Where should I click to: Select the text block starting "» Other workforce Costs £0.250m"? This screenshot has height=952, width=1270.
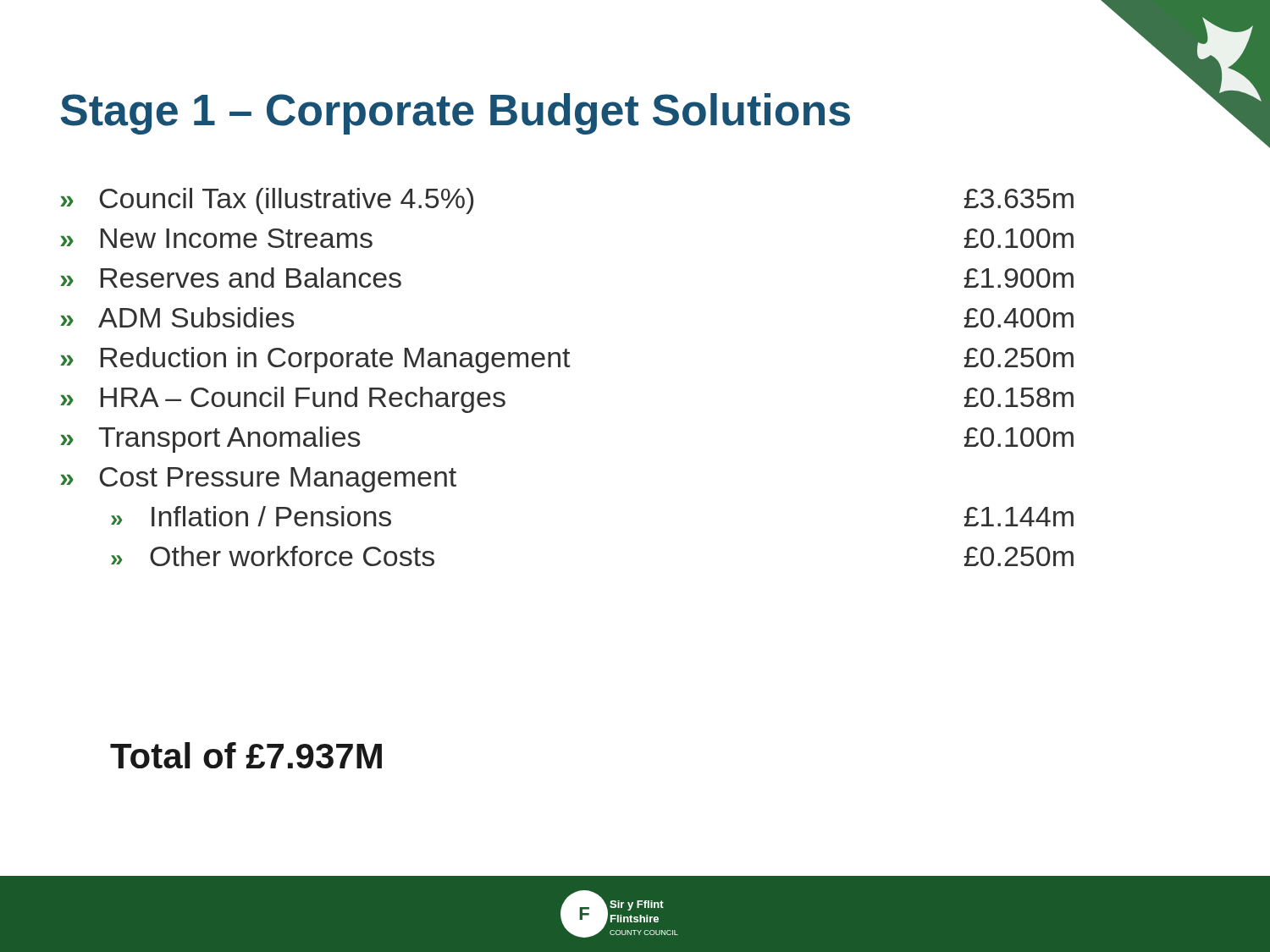click(x=286, y=555)
